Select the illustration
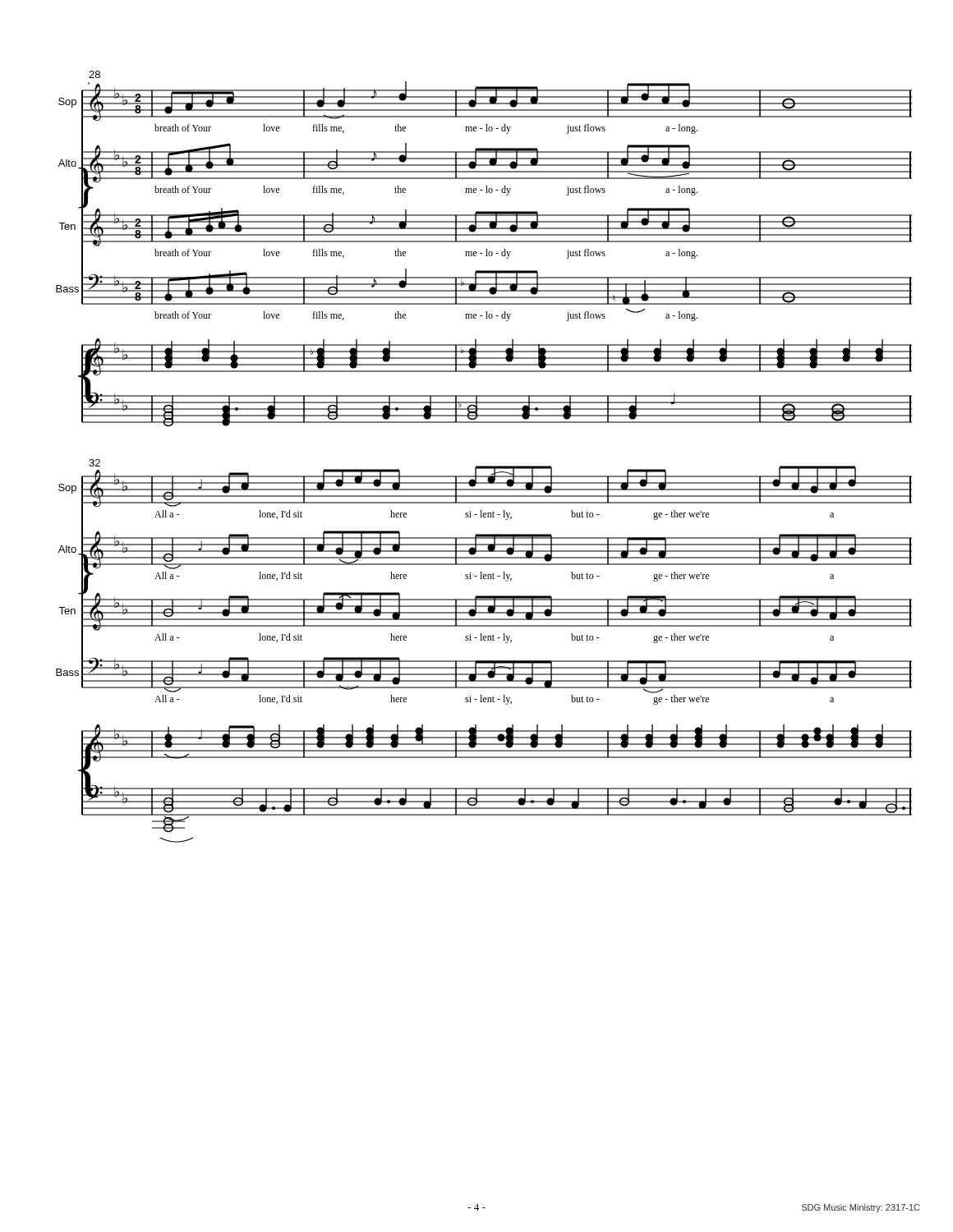 [476, 600]
